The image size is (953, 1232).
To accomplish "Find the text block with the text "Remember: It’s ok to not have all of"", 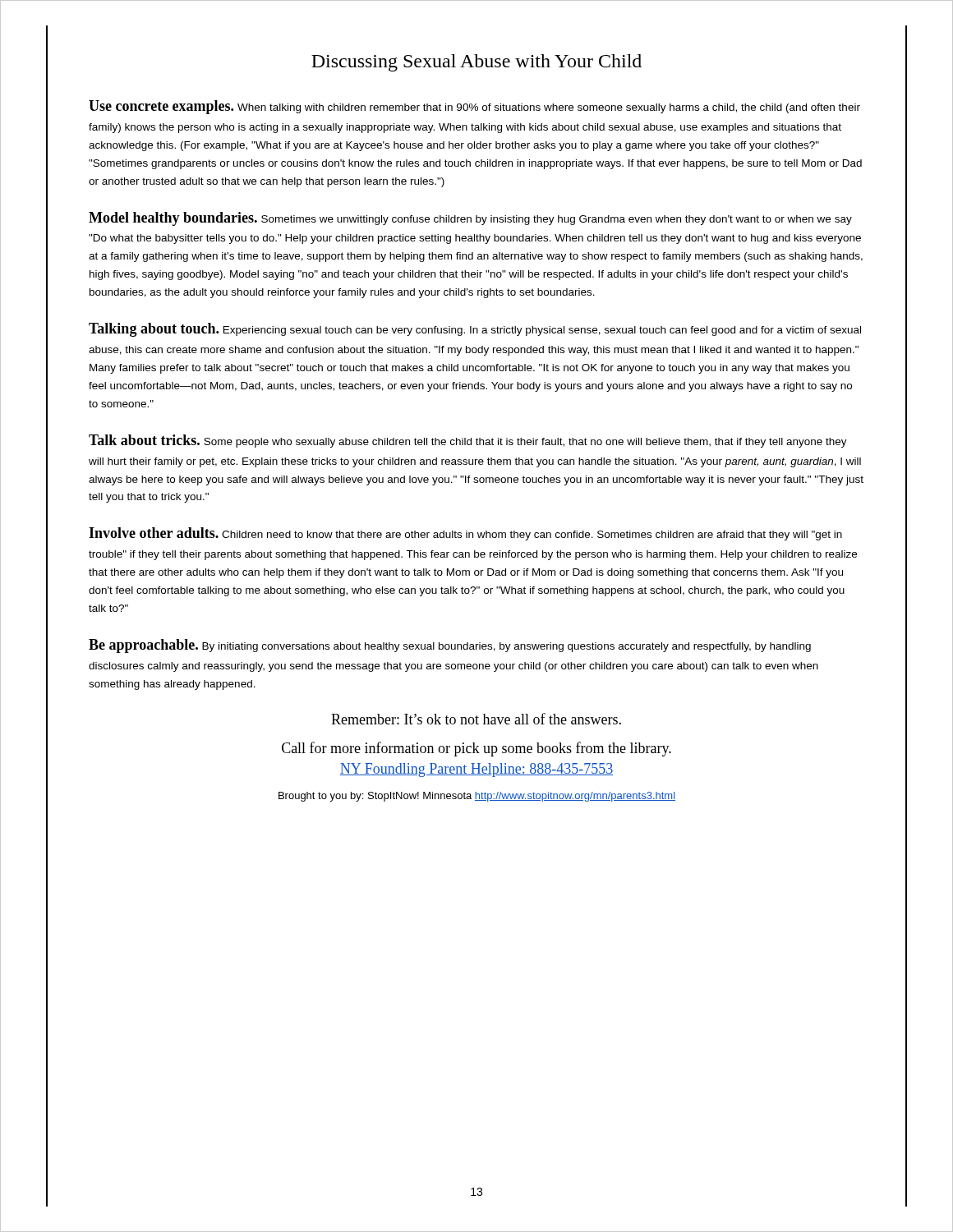I will pos(476,719).
